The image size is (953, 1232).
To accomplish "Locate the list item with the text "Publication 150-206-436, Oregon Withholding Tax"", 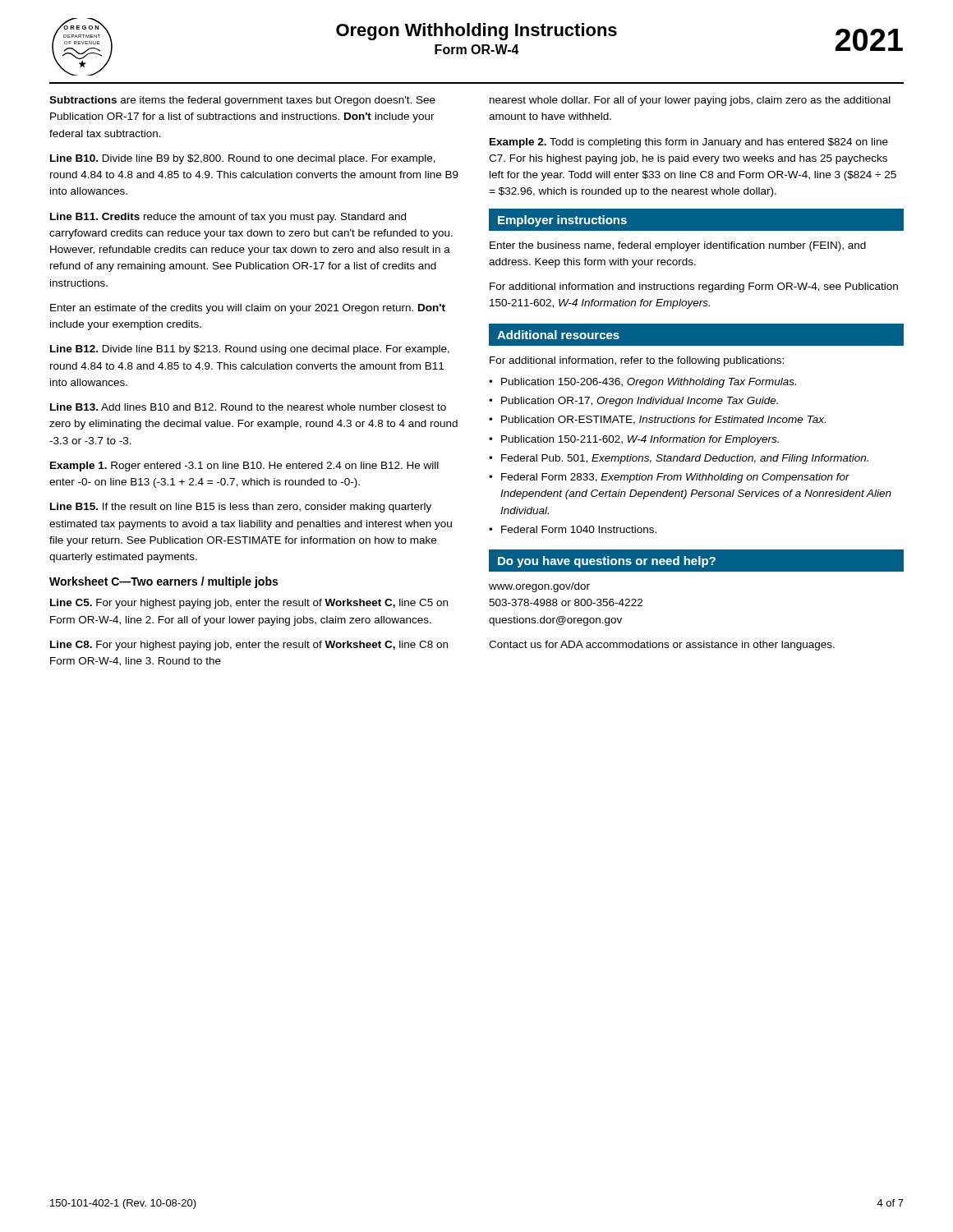I will click(x=649, y=381).
